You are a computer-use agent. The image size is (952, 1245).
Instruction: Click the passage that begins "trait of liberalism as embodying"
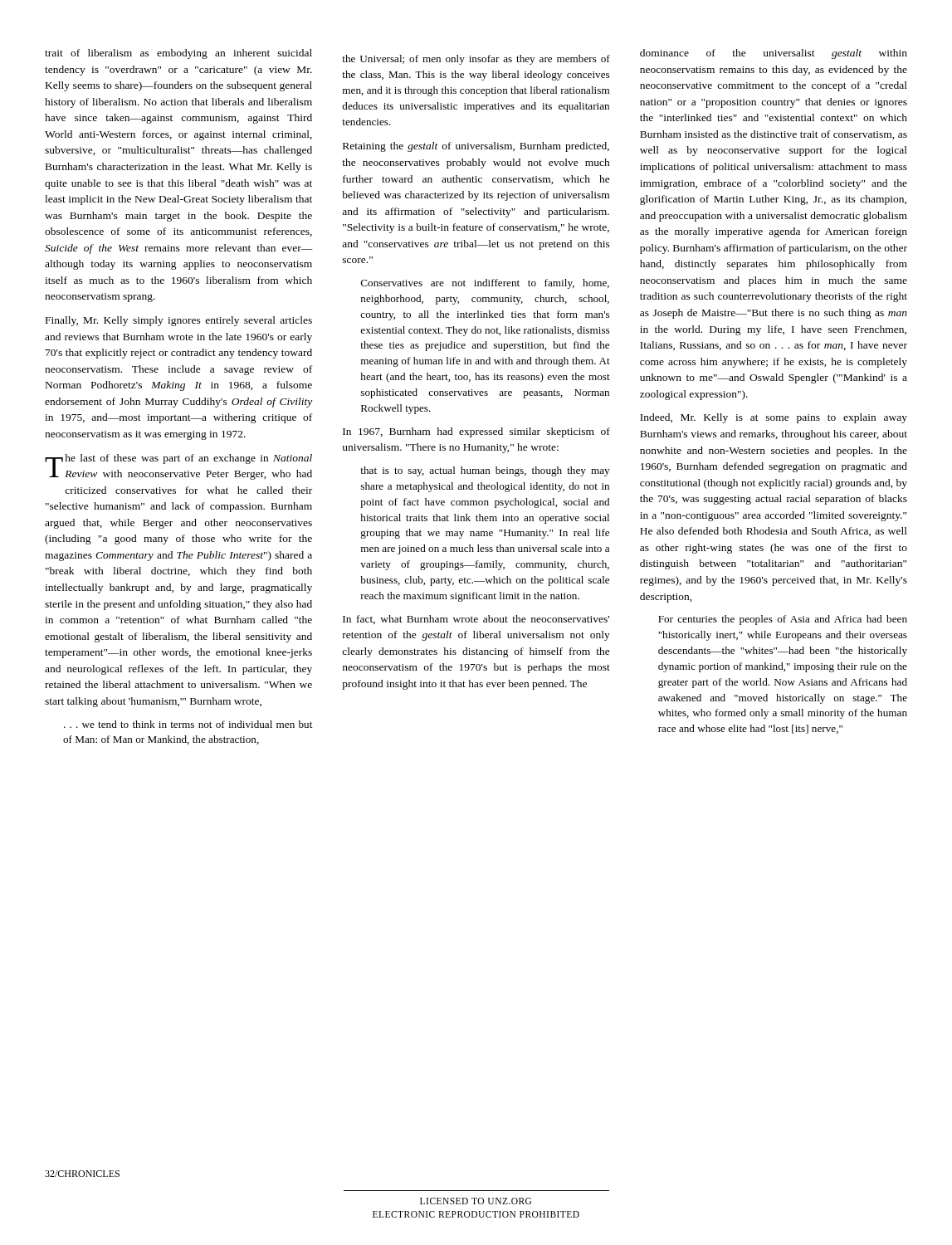pos(179,175)
